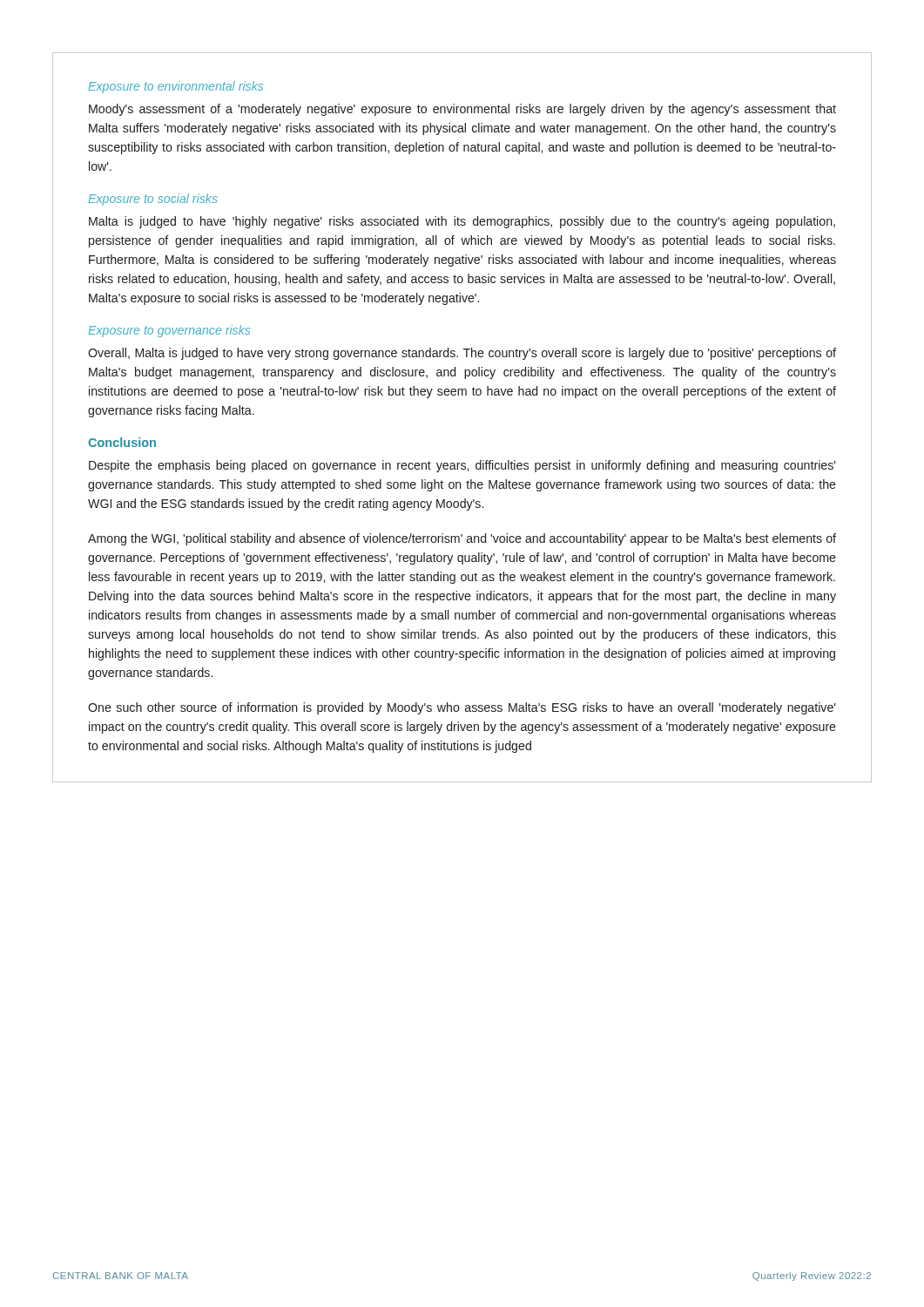The height and width of the screenshot is (1307, 924).
Task: Point to the text starting "Moody's assessment of a 'moderately negative' exposure to"
Action: tap(462, 138)
